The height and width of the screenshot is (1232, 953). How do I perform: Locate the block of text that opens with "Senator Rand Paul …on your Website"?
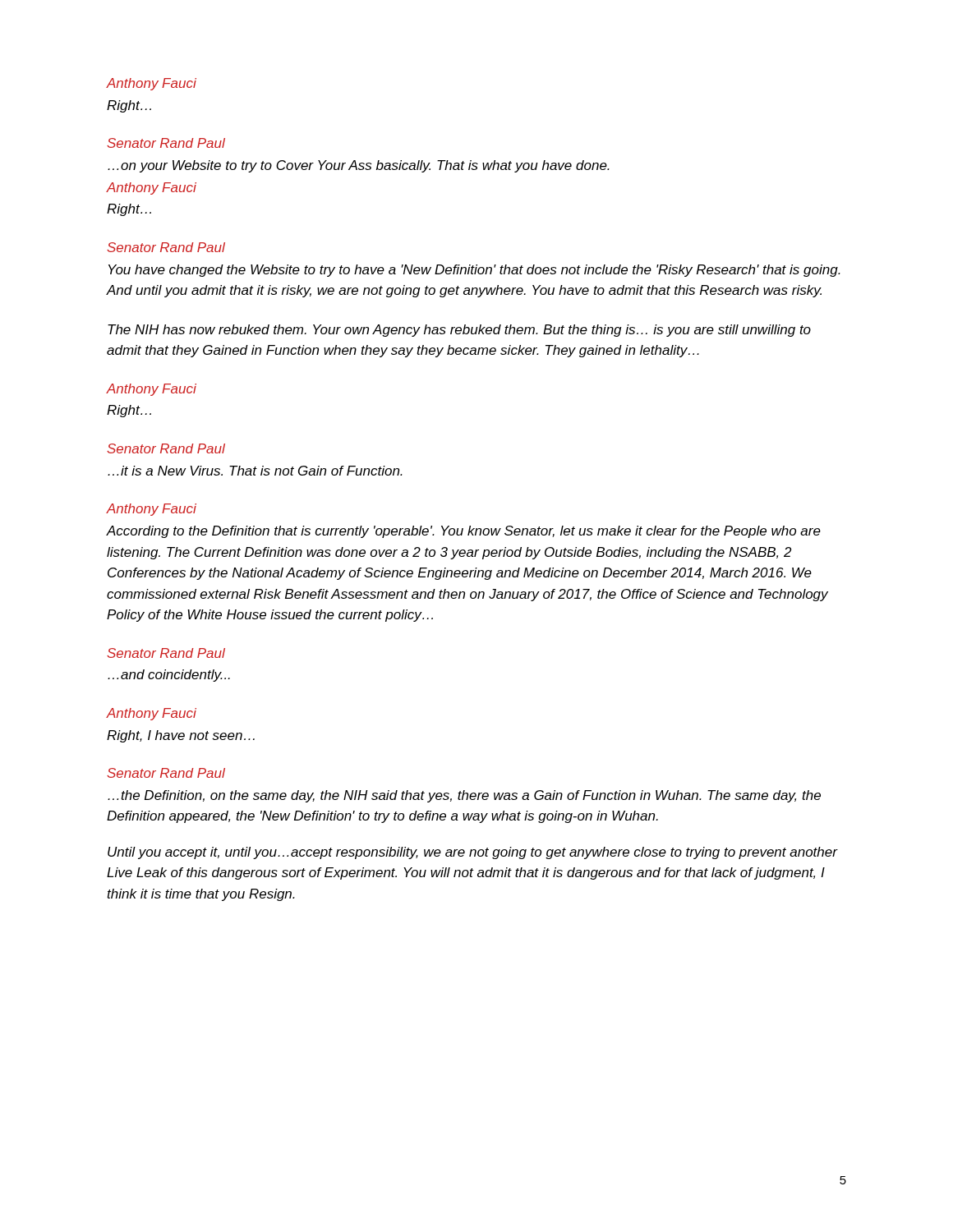tap(476, 177)
